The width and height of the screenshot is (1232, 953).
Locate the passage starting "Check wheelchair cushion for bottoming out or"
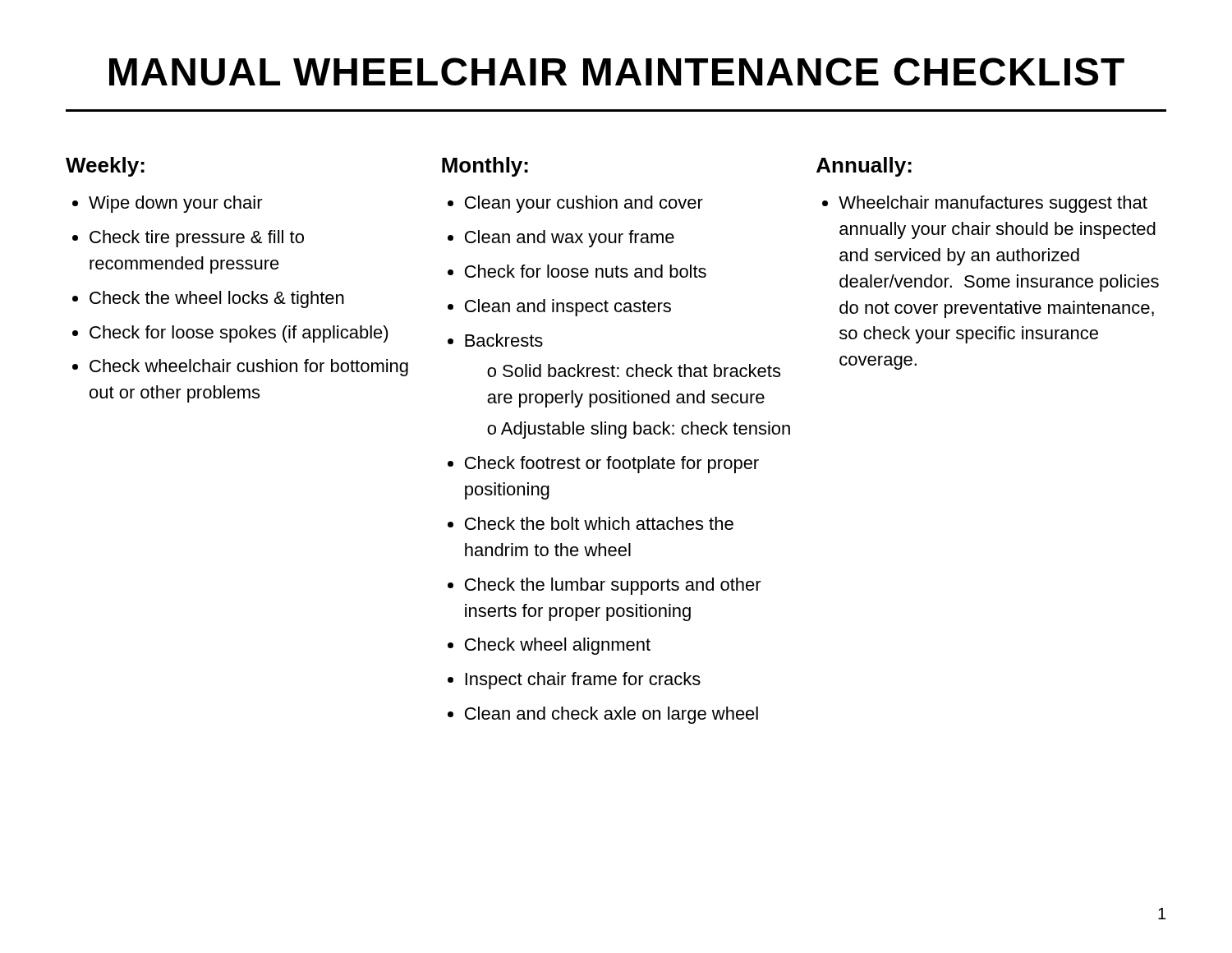(x=249, y=379)
